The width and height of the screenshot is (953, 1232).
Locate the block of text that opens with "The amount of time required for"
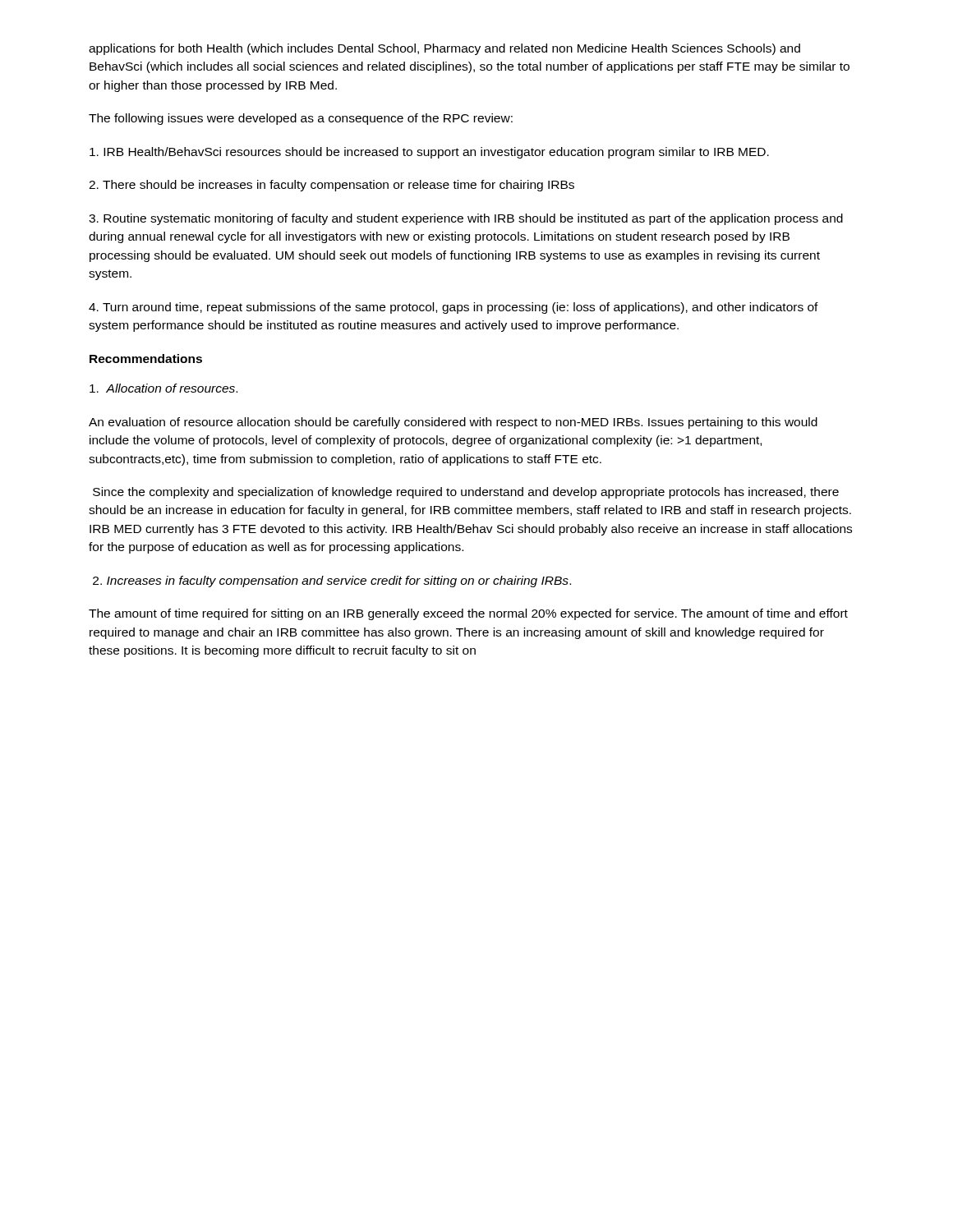(x=468, y=632)
